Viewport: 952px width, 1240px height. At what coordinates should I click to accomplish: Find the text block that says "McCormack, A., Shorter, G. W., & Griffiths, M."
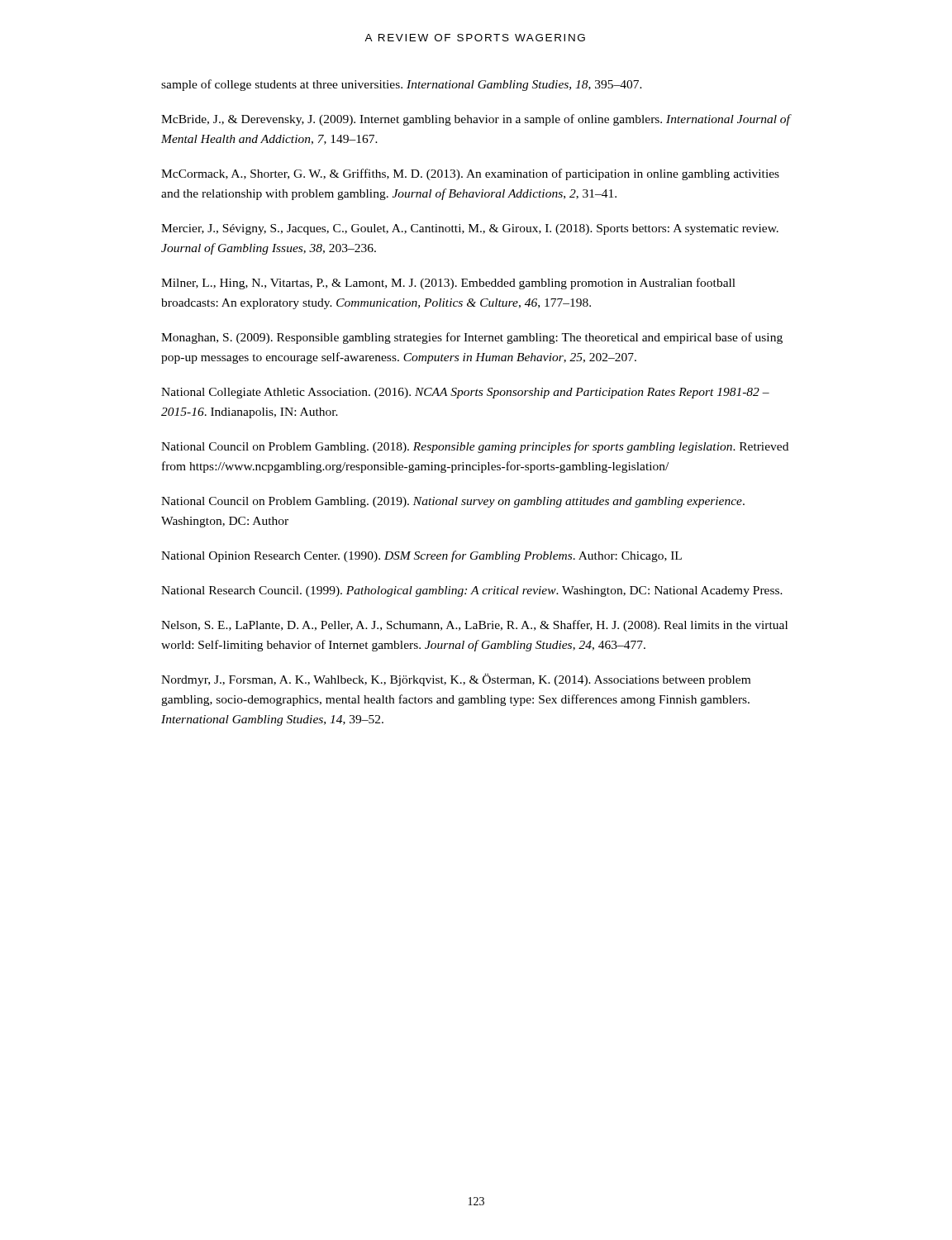click(470, 183)
